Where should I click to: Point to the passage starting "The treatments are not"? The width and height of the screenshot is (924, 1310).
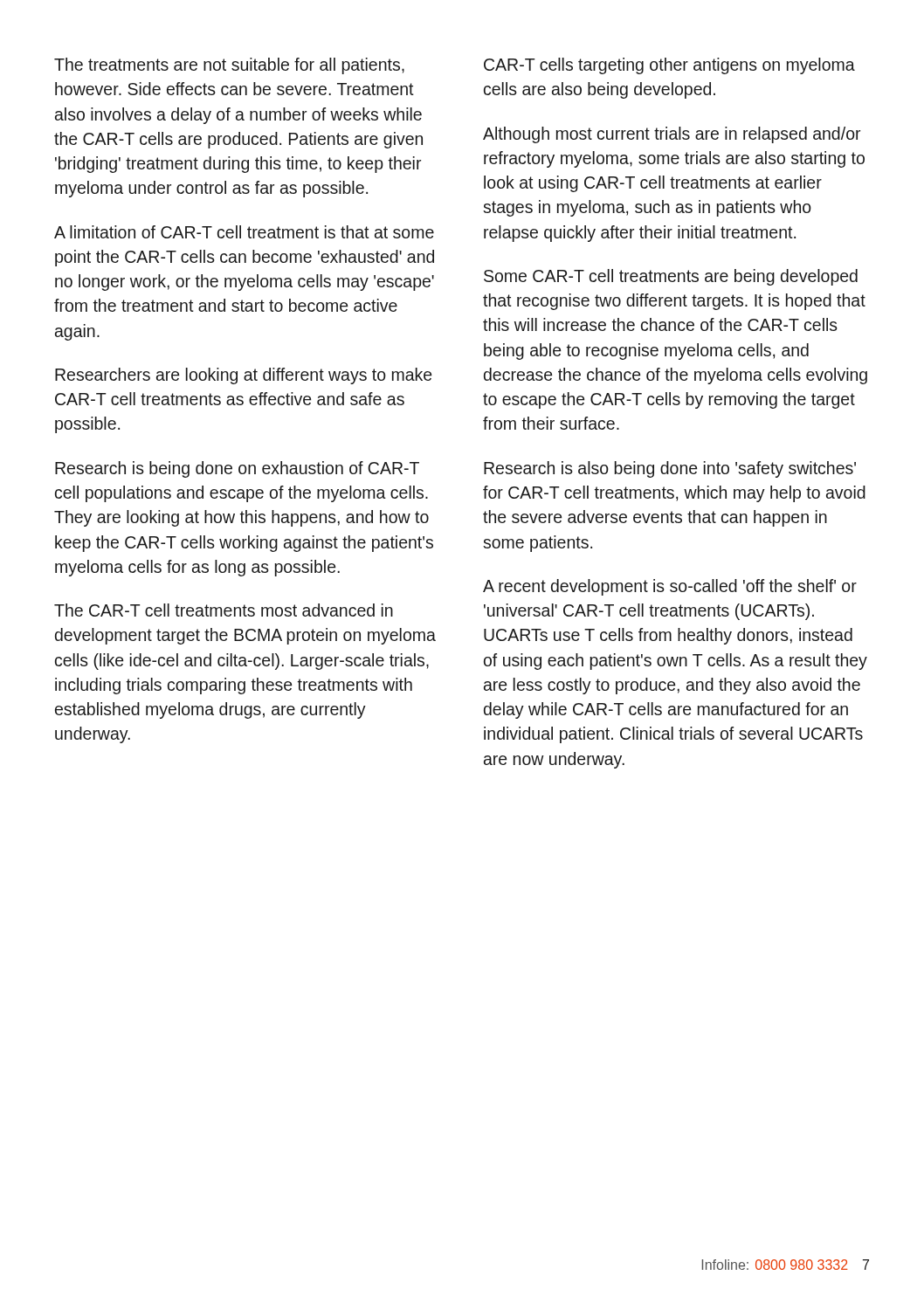(248, 126)
